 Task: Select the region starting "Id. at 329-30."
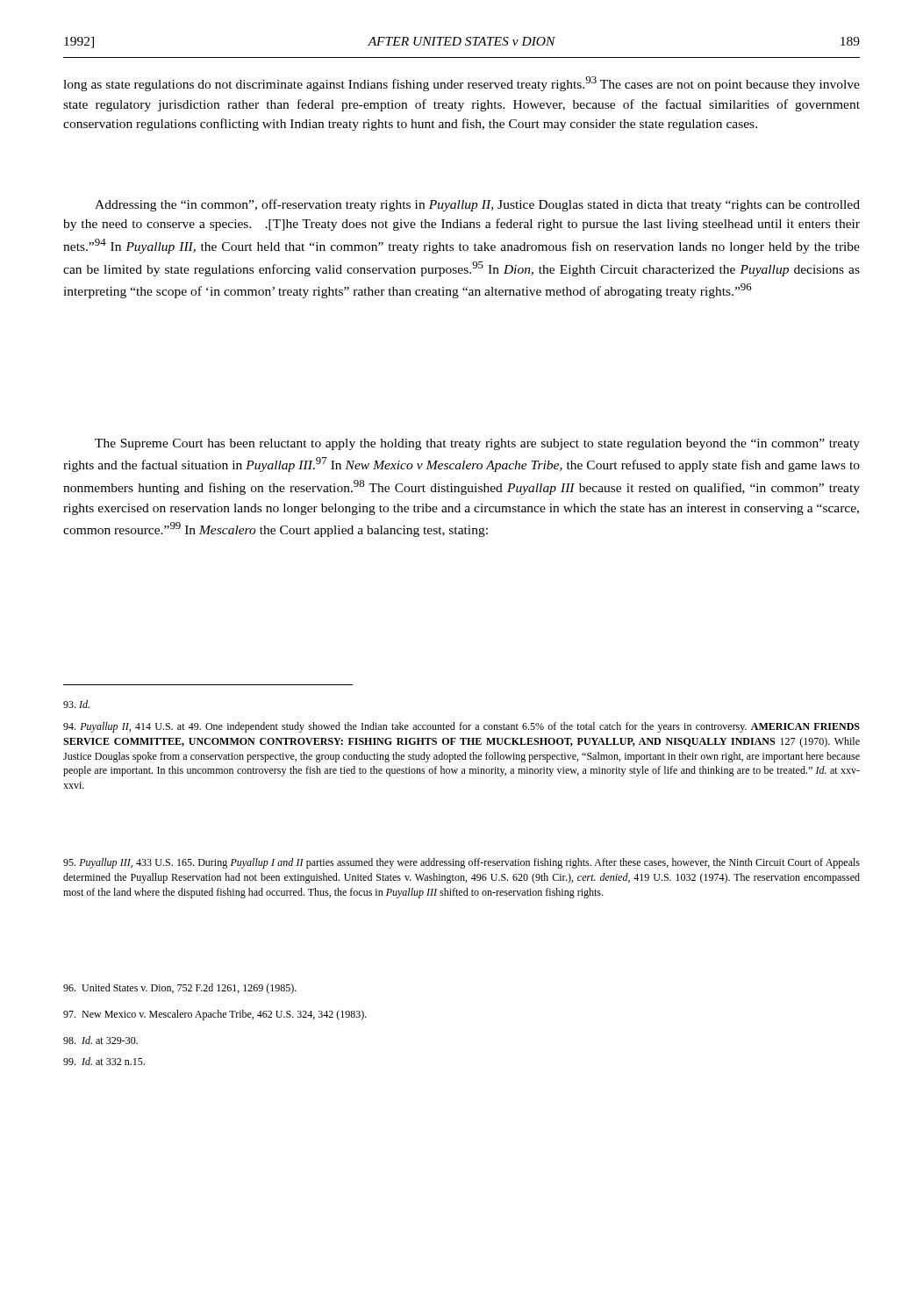click(100, 1040)
